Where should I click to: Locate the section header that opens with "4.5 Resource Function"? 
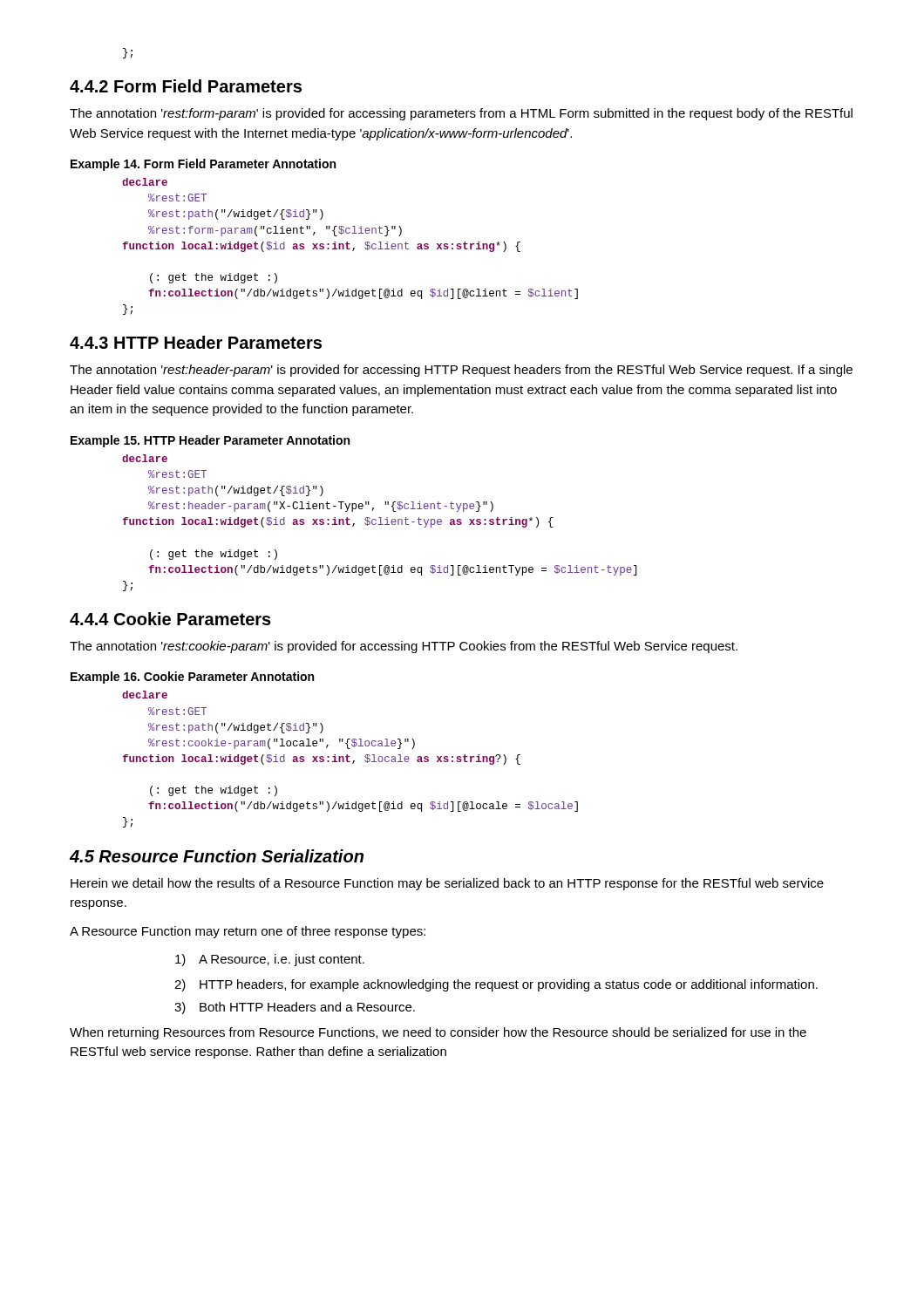tap(217, 856)
